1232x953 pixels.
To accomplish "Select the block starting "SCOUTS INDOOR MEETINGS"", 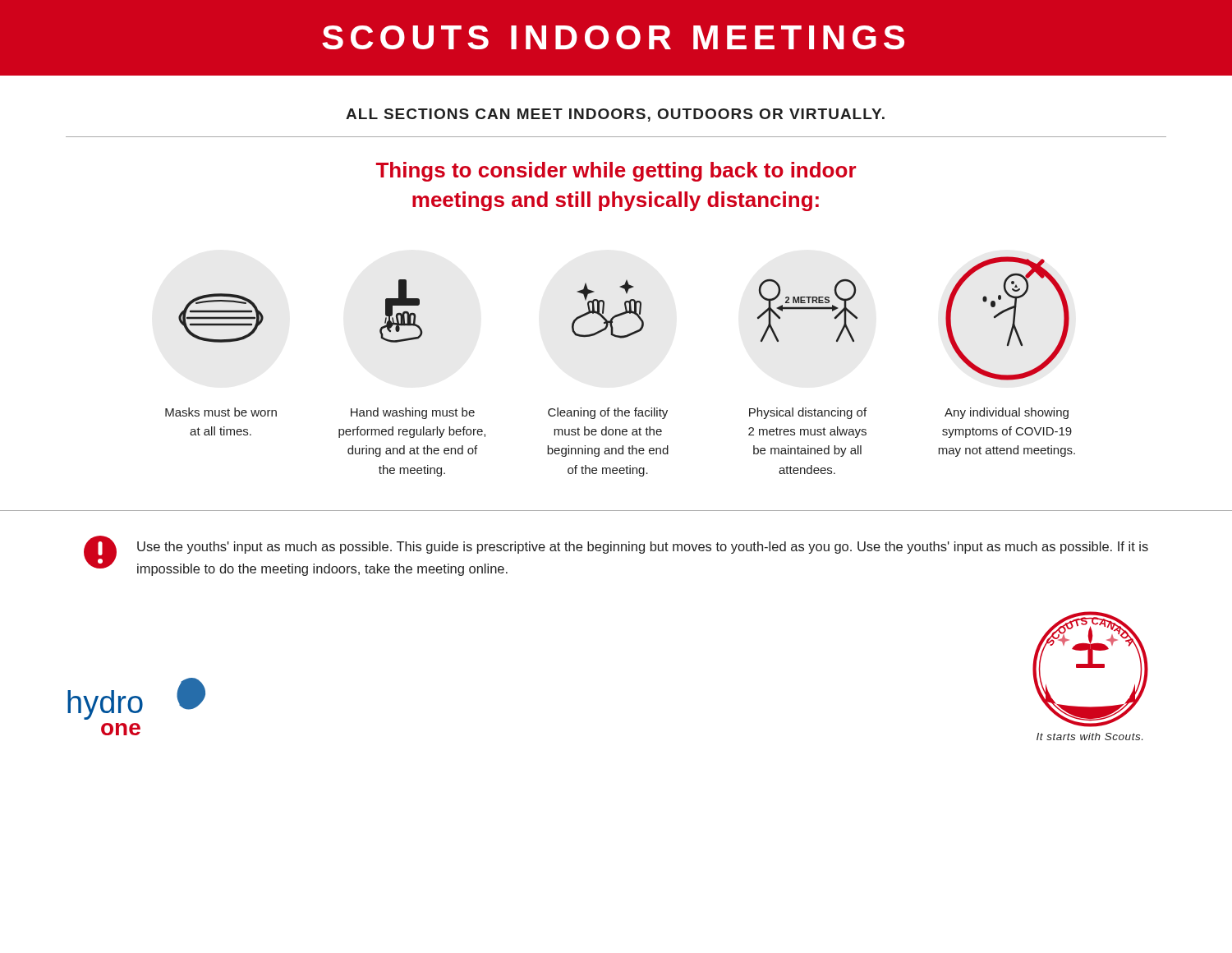I will (x=616, y=37).
